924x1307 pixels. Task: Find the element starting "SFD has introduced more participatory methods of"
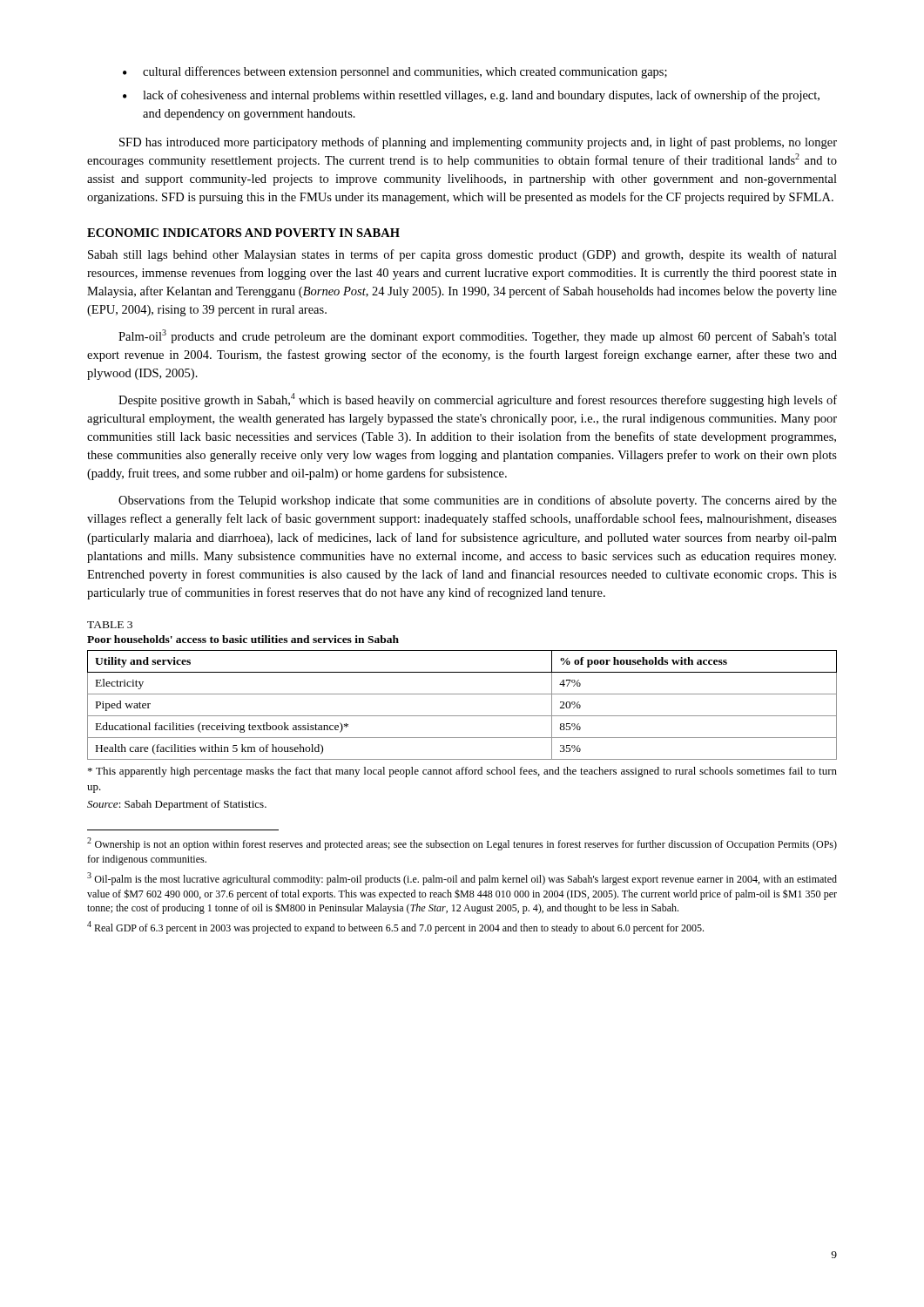click(462, 170)
